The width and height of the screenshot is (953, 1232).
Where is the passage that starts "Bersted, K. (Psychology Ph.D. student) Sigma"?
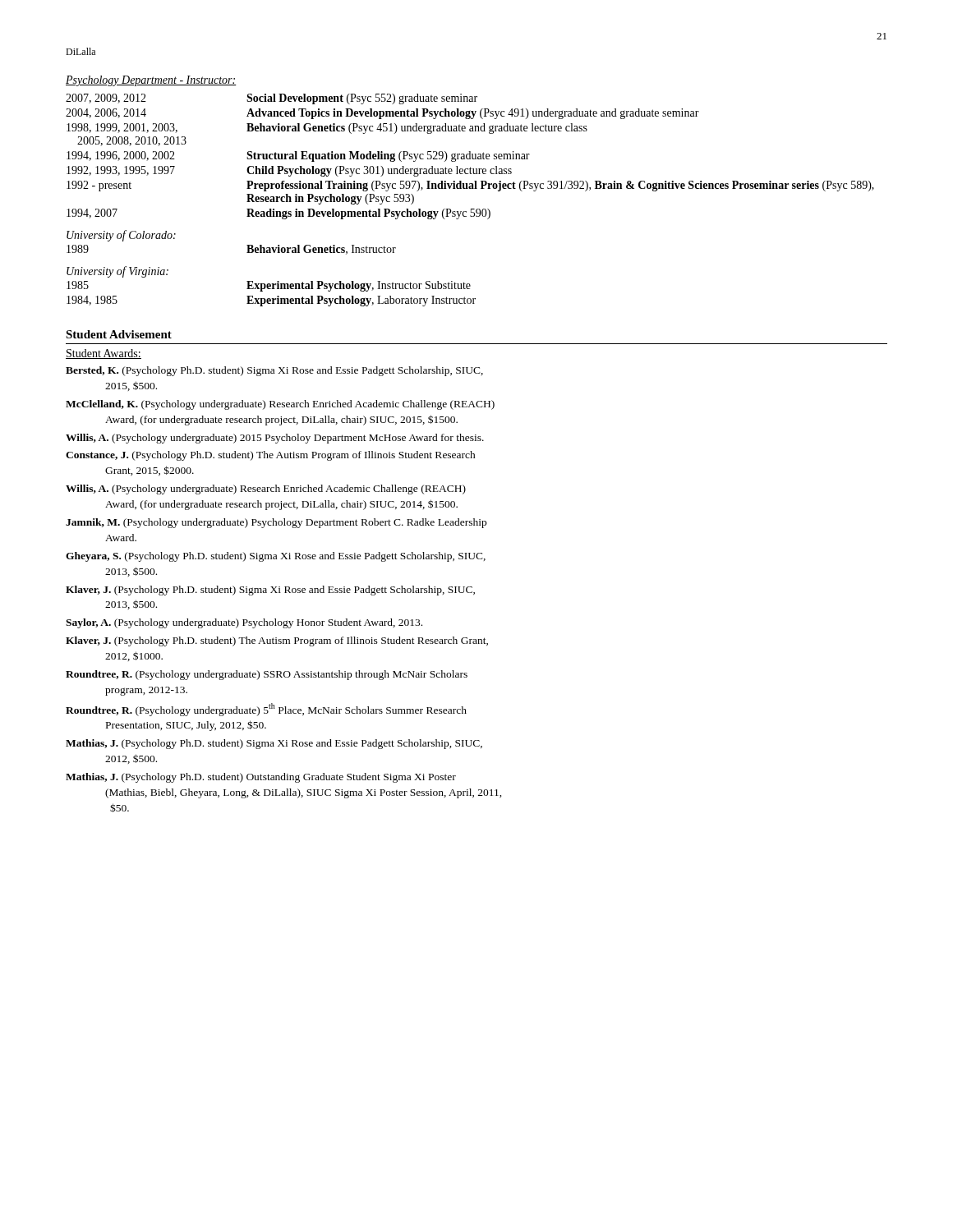[275, 378]
